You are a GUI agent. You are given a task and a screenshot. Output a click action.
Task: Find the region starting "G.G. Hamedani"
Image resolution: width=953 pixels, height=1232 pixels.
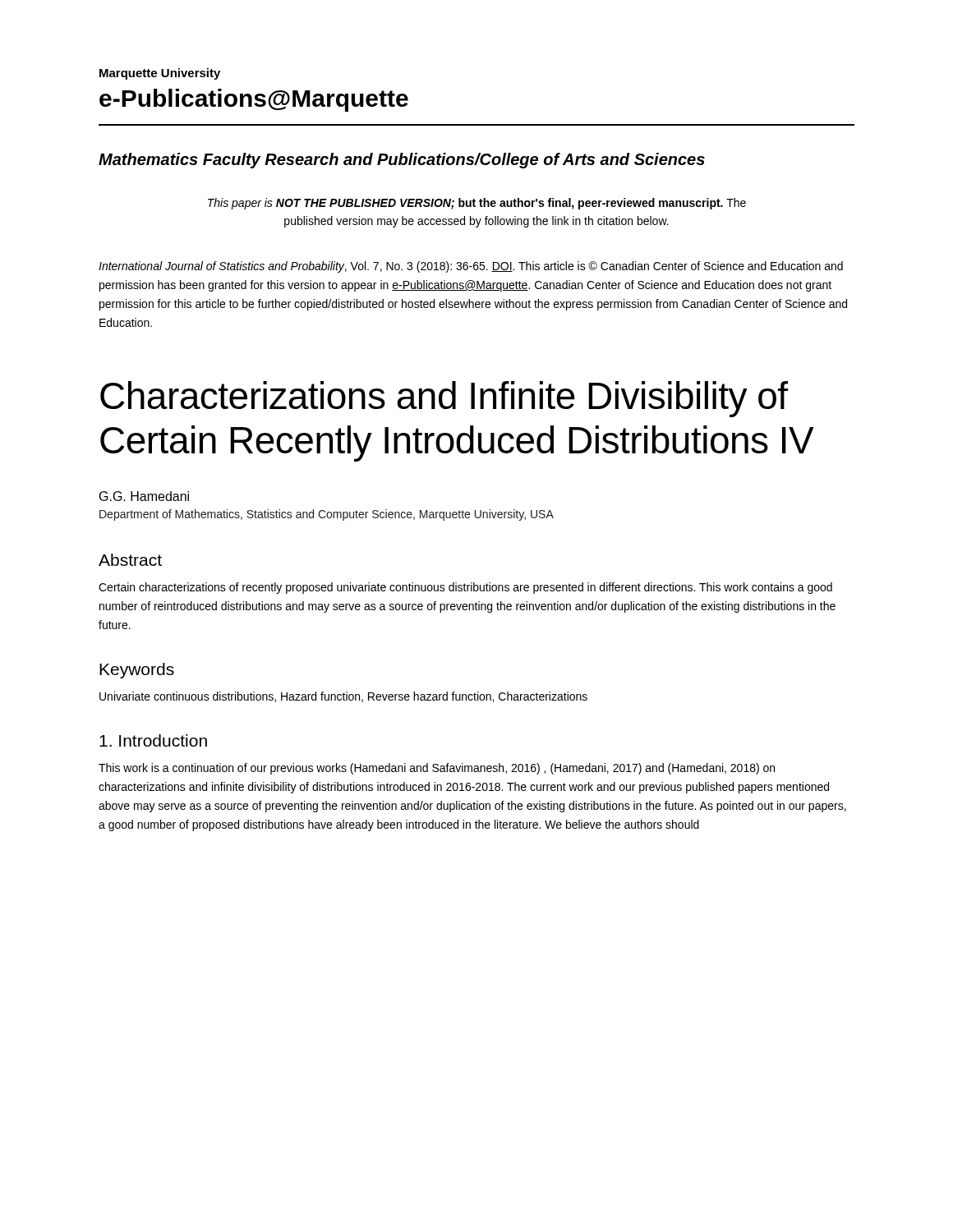[144, 496]
